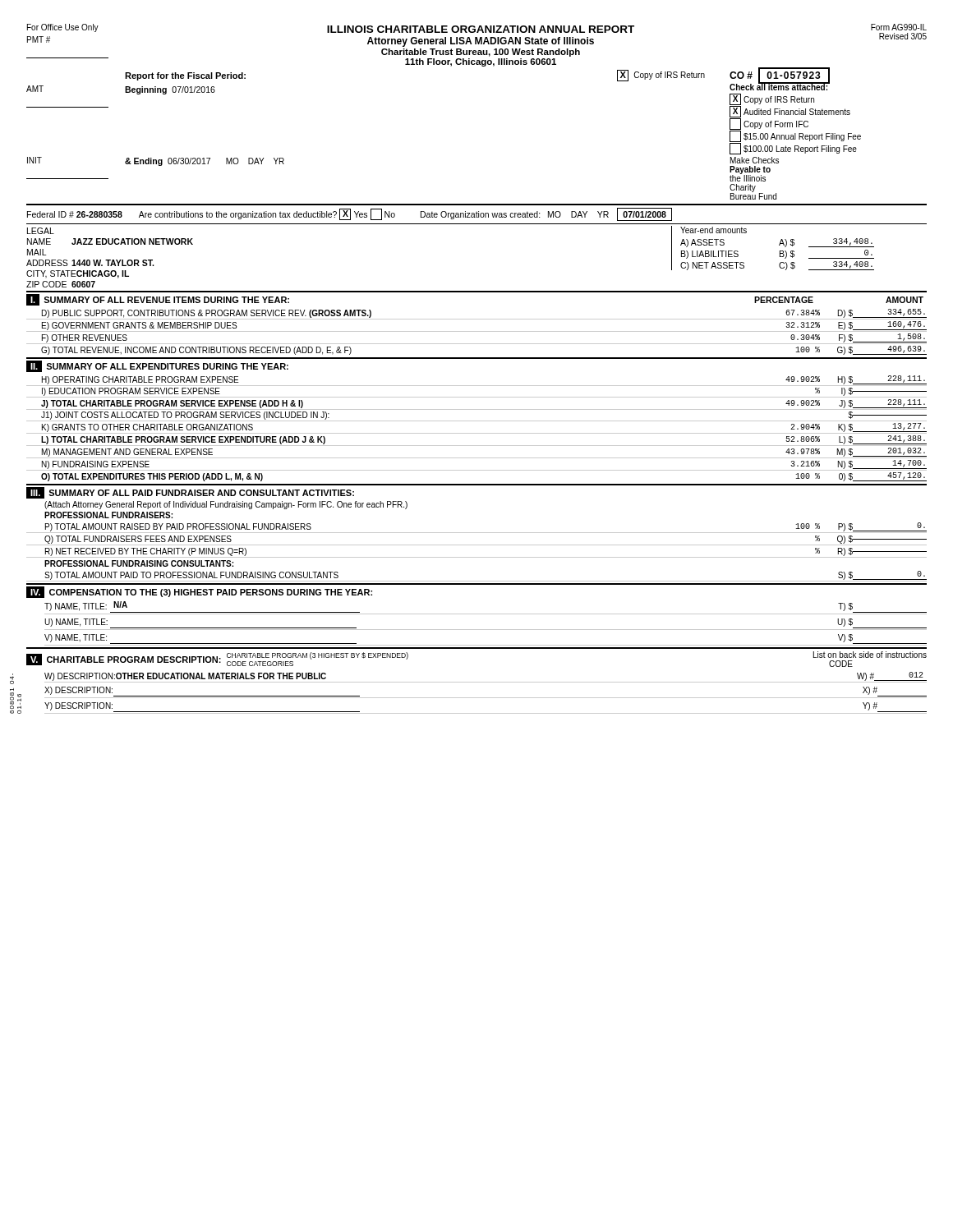Viewport: 953px width, 1232px height.
Task: Where is the passage that starts "T) NAME, TITLE: N/A T) $ U)"?
Action: pos(486,623)
